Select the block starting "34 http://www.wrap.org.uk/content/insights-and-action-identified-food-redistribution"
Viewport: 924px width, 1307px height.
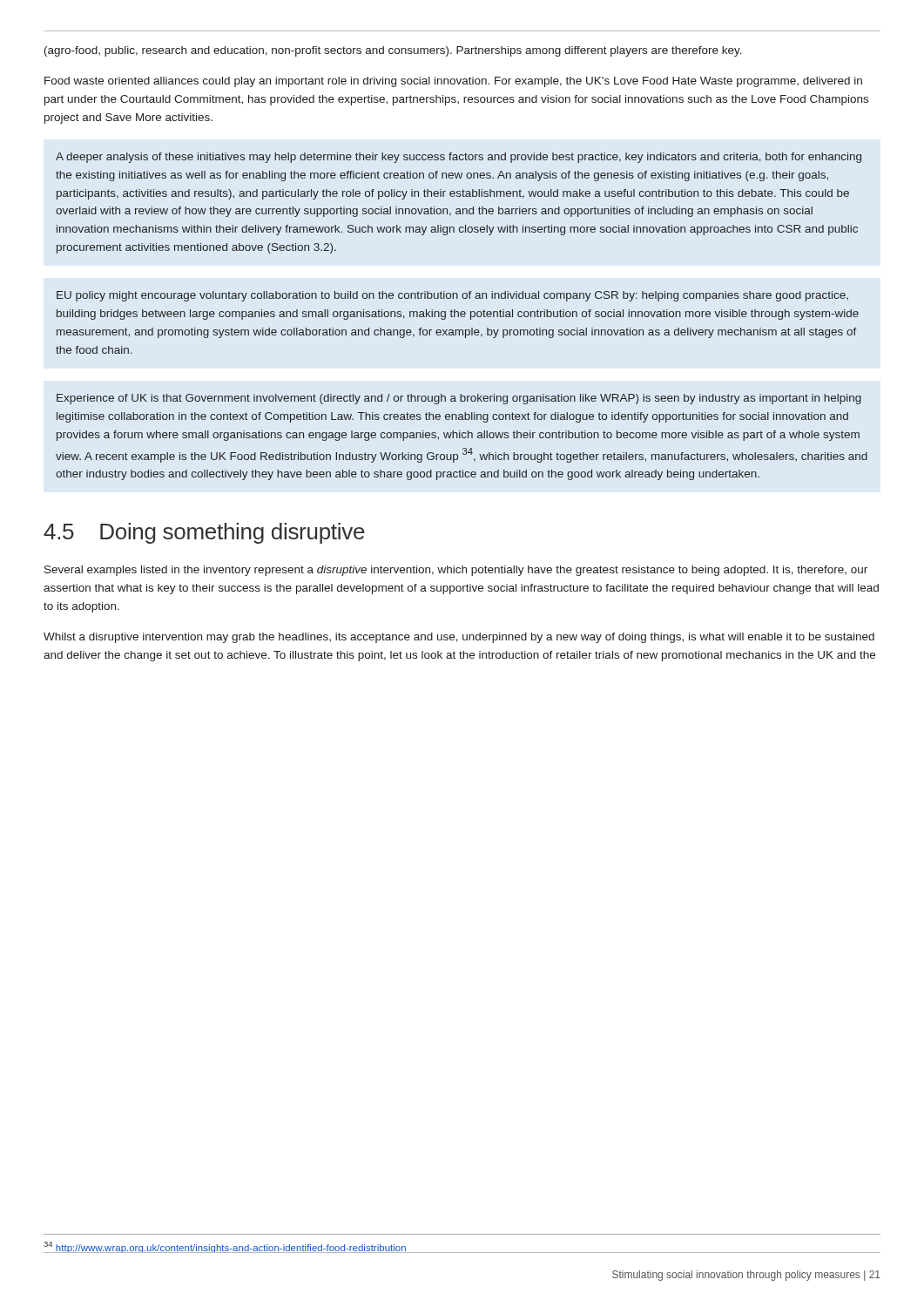(x=225, y=1246)
